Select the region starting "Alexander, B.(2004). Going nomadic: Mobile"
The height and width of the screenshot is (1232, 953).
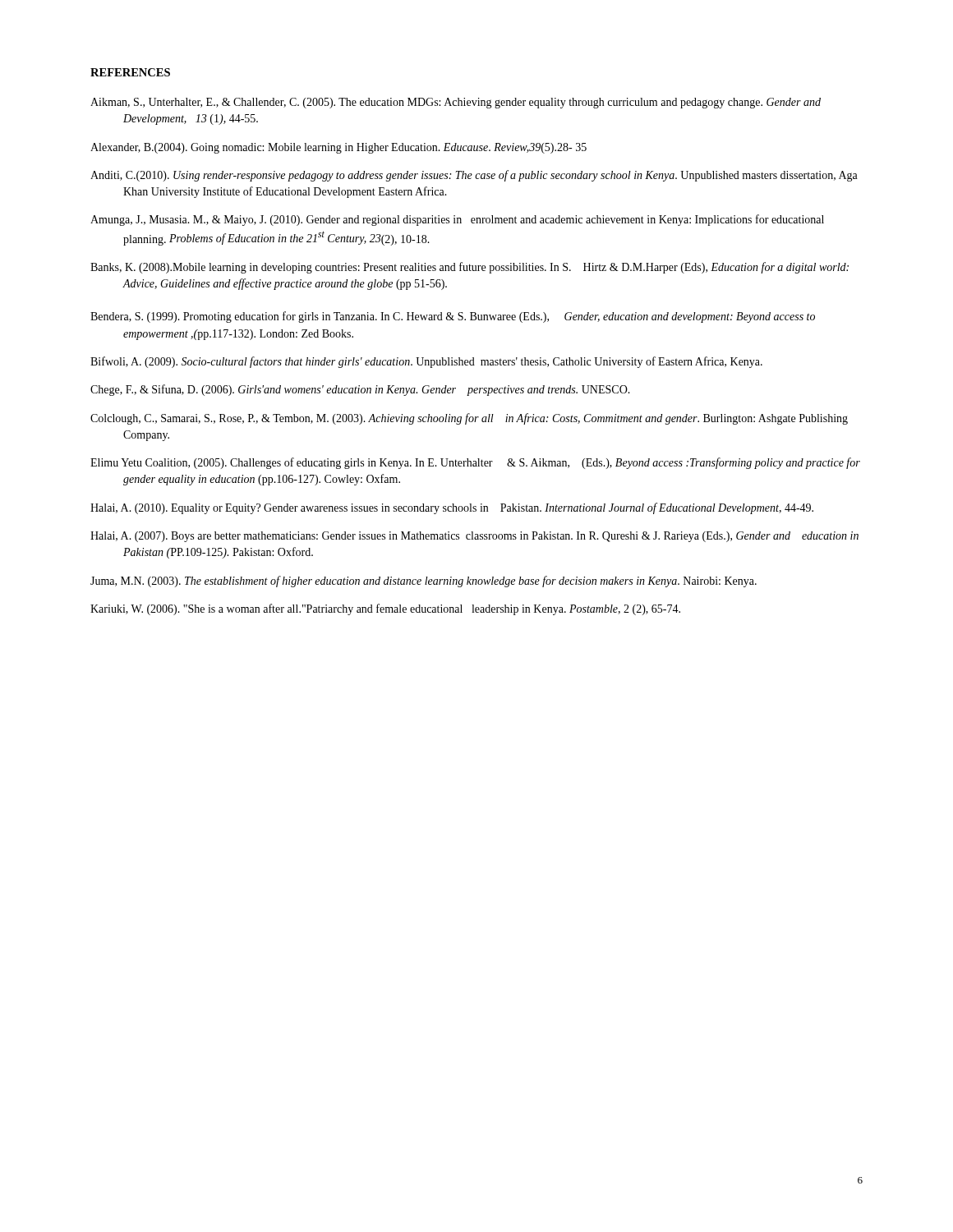[x=339, y=147]
